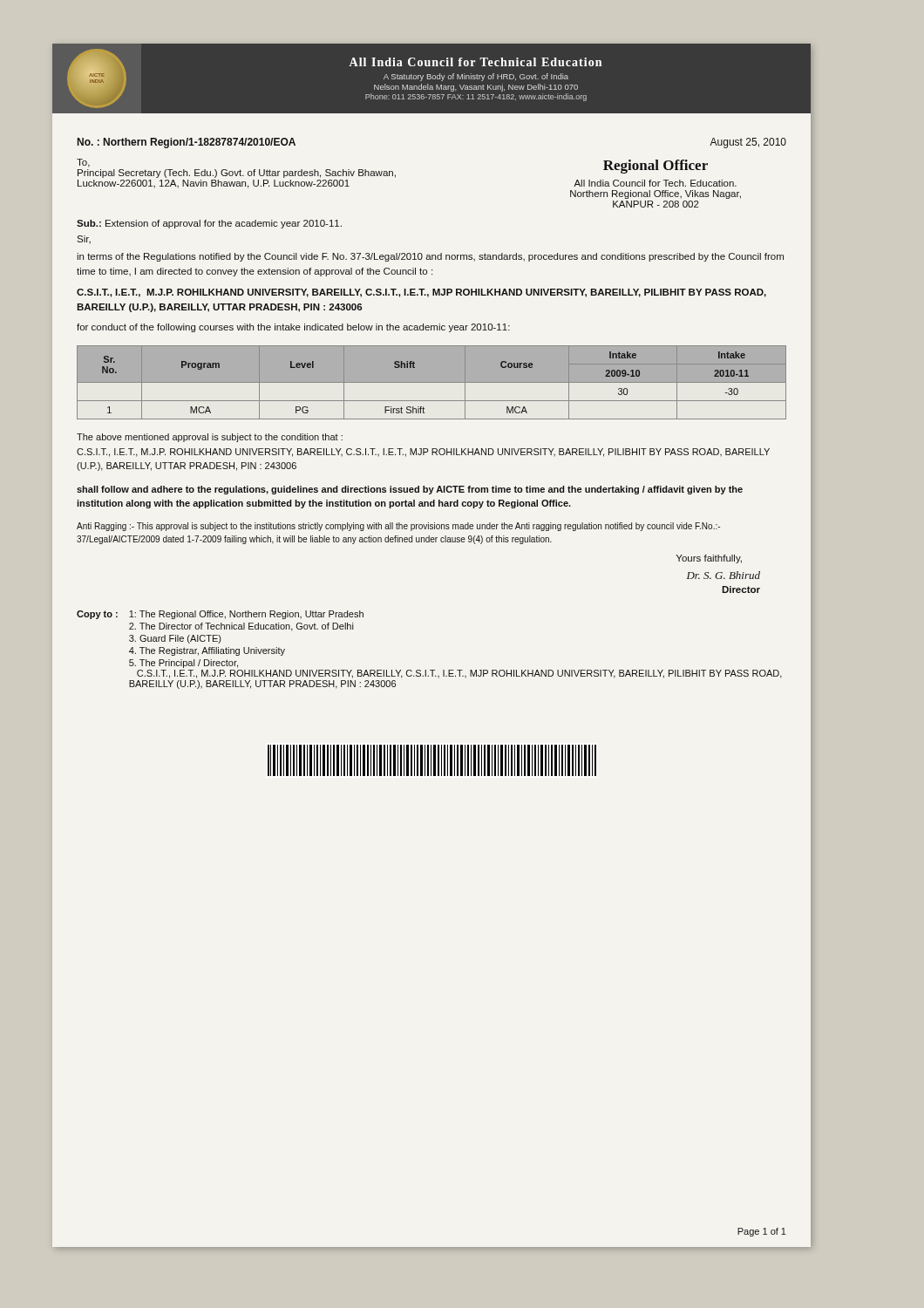Locate the text block containing "To, Principal Secretary (Tech."
The height and width of the screenshot is (1308, 924).
click(x=237, y=173)
